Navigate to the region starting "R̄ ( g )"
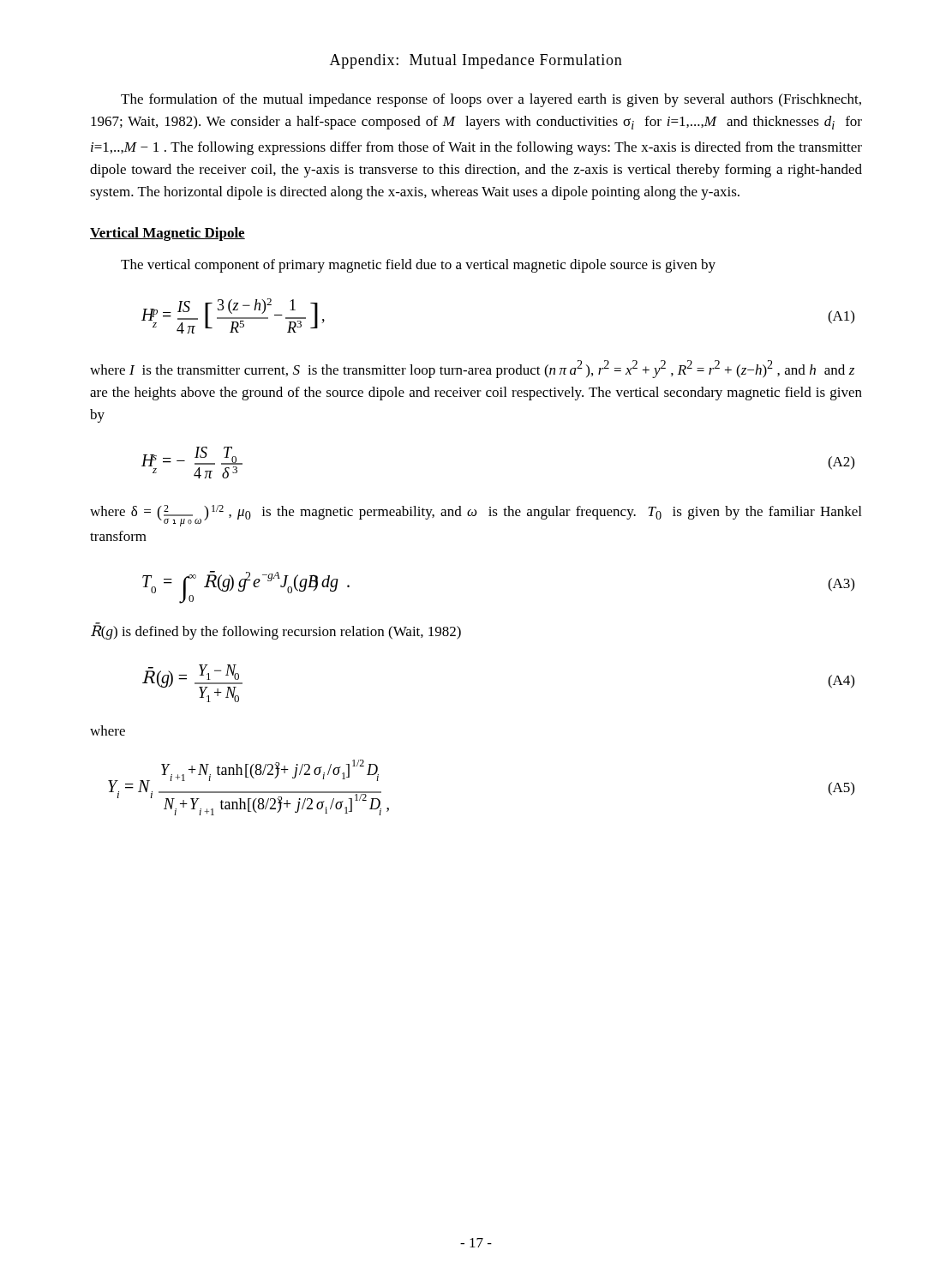Image resolution: width=952 pixels, height=1286 pixels. click(218, 683)
